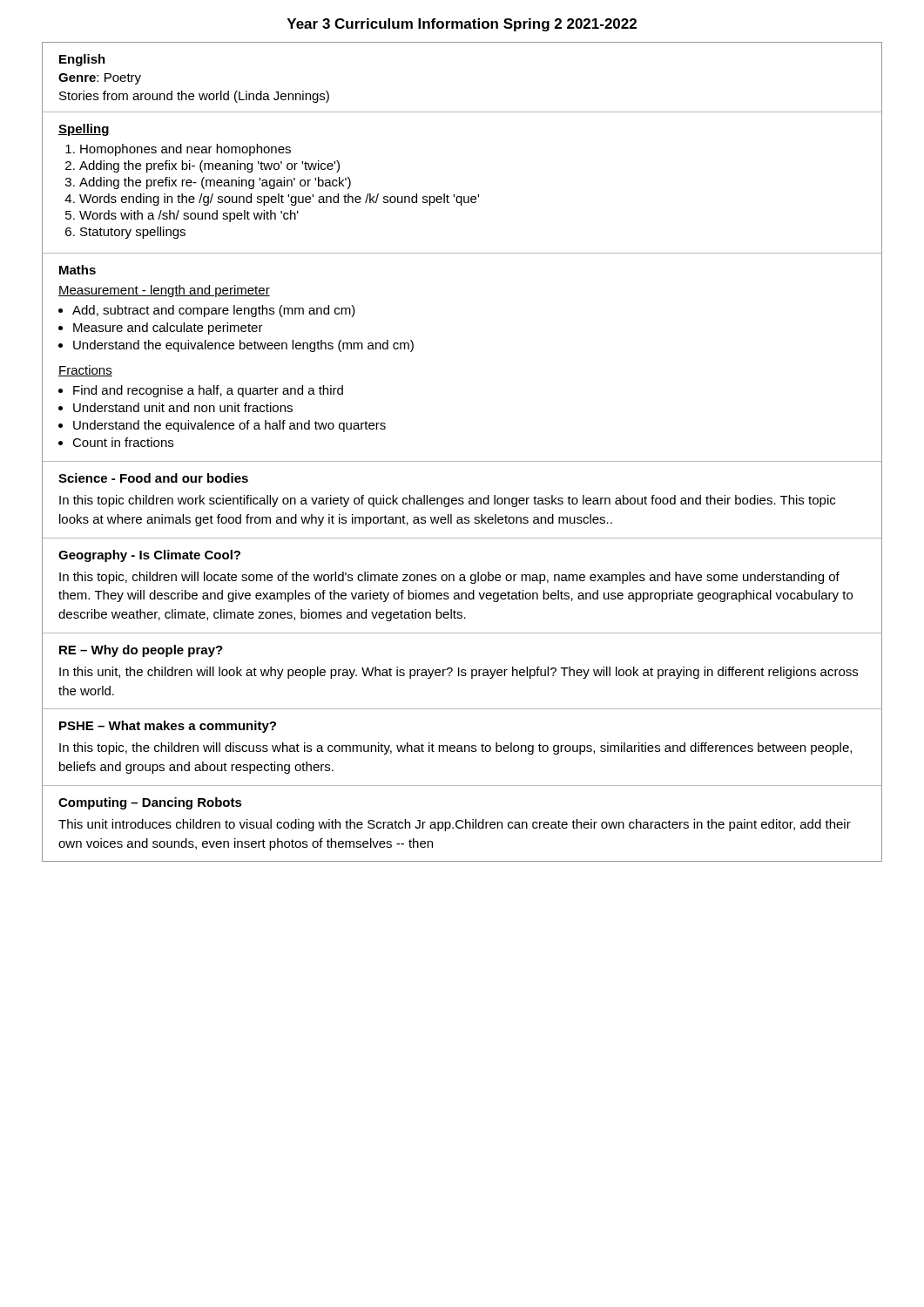Navigate to the passage starting "Words ending in the /g/"
This screenshot has width=924, height=1307.
pyautogui.click(x=280, y=198)
